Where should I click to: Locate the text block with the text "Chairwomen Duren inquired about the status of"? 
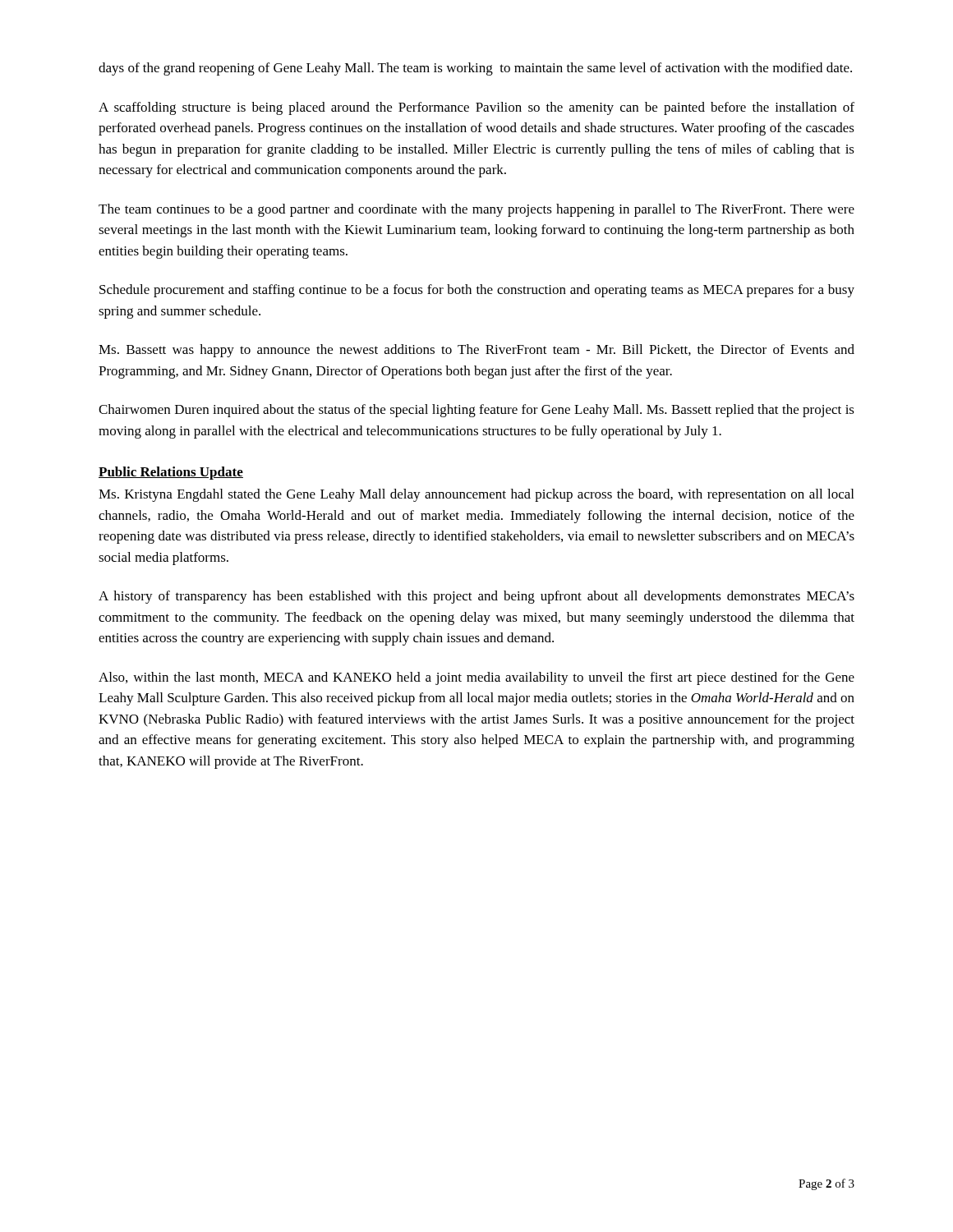pos(476,420)
